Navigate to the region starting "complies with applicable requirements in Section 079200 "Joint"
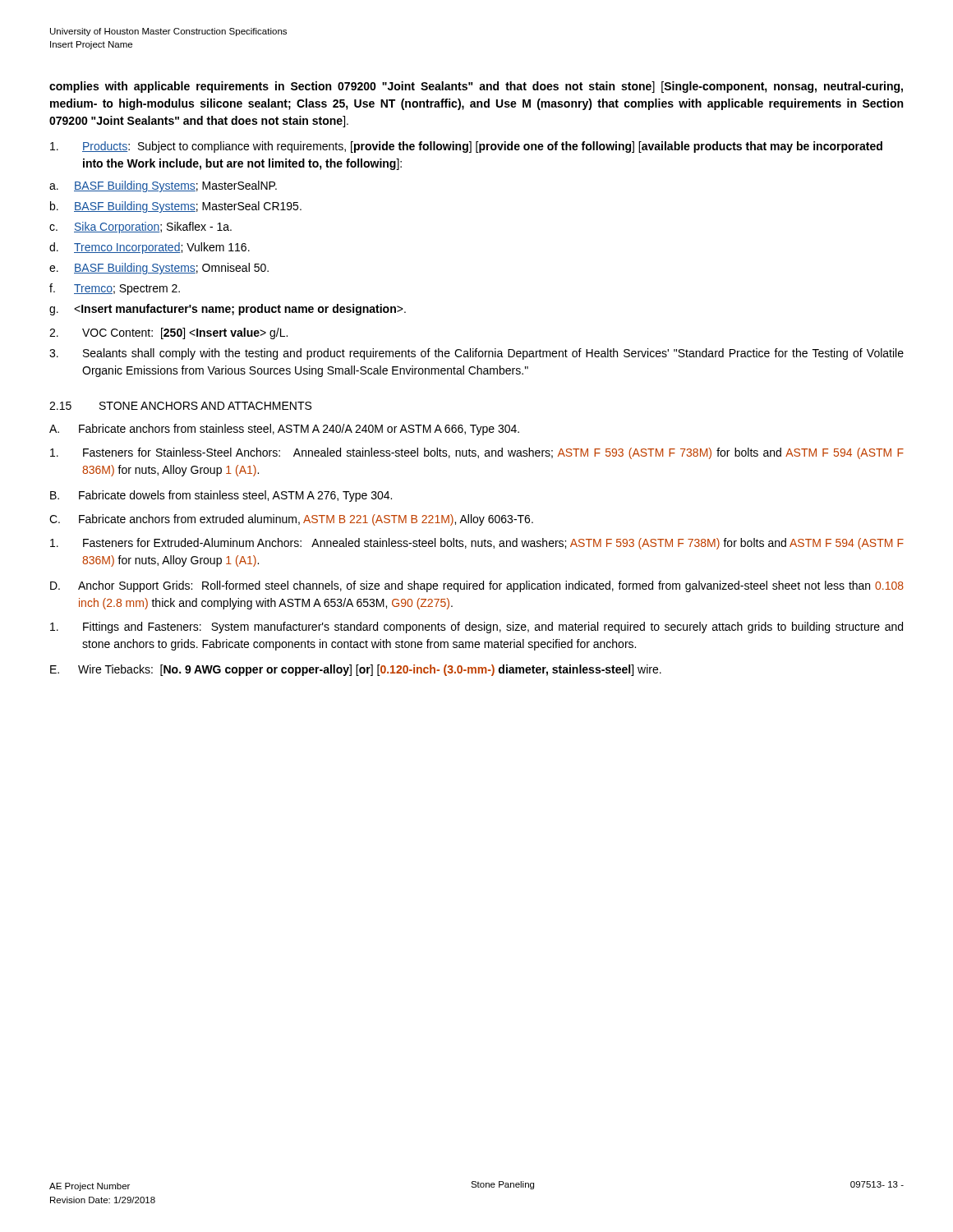This screenshot has width=953, height=1232. pos(476,103)
